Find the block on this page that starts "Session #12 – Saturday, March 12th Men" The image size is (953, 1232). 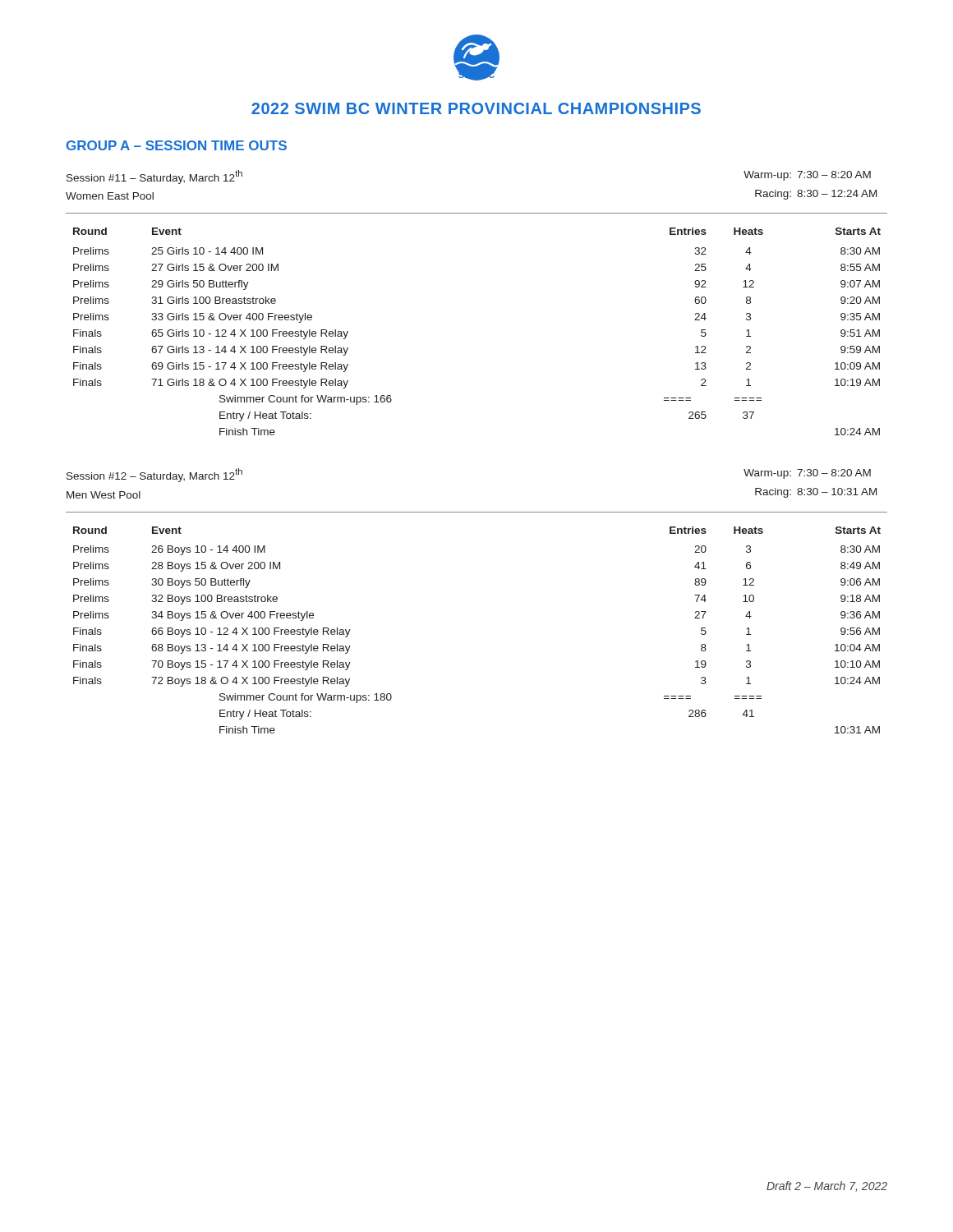(x=154, y=475)
